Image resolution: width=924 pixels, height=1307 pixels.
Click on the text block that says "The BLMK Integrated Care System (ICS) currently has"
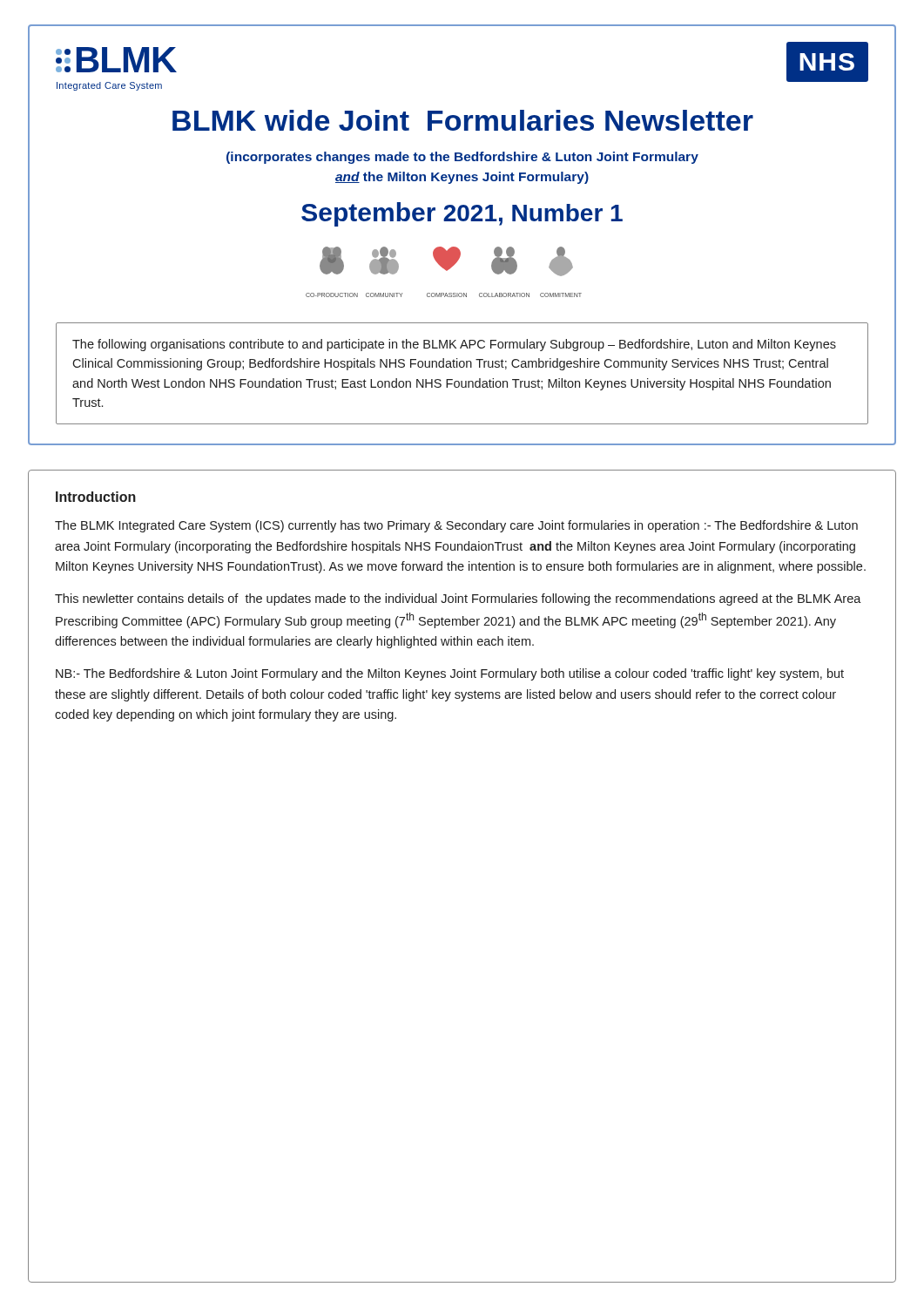coord(461,546)
